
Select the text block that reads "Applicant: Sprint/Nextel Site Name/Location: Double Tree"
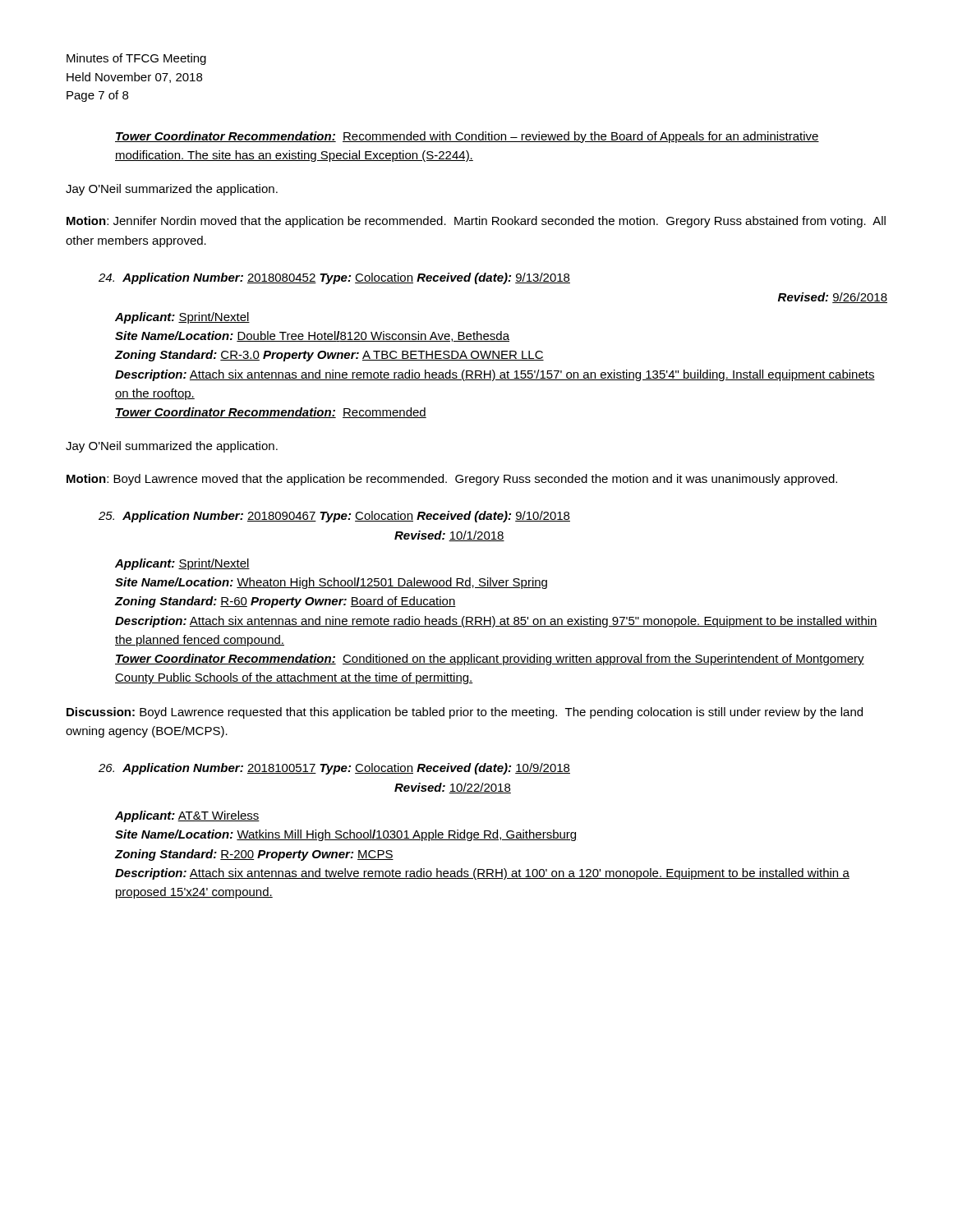point(495,364)
